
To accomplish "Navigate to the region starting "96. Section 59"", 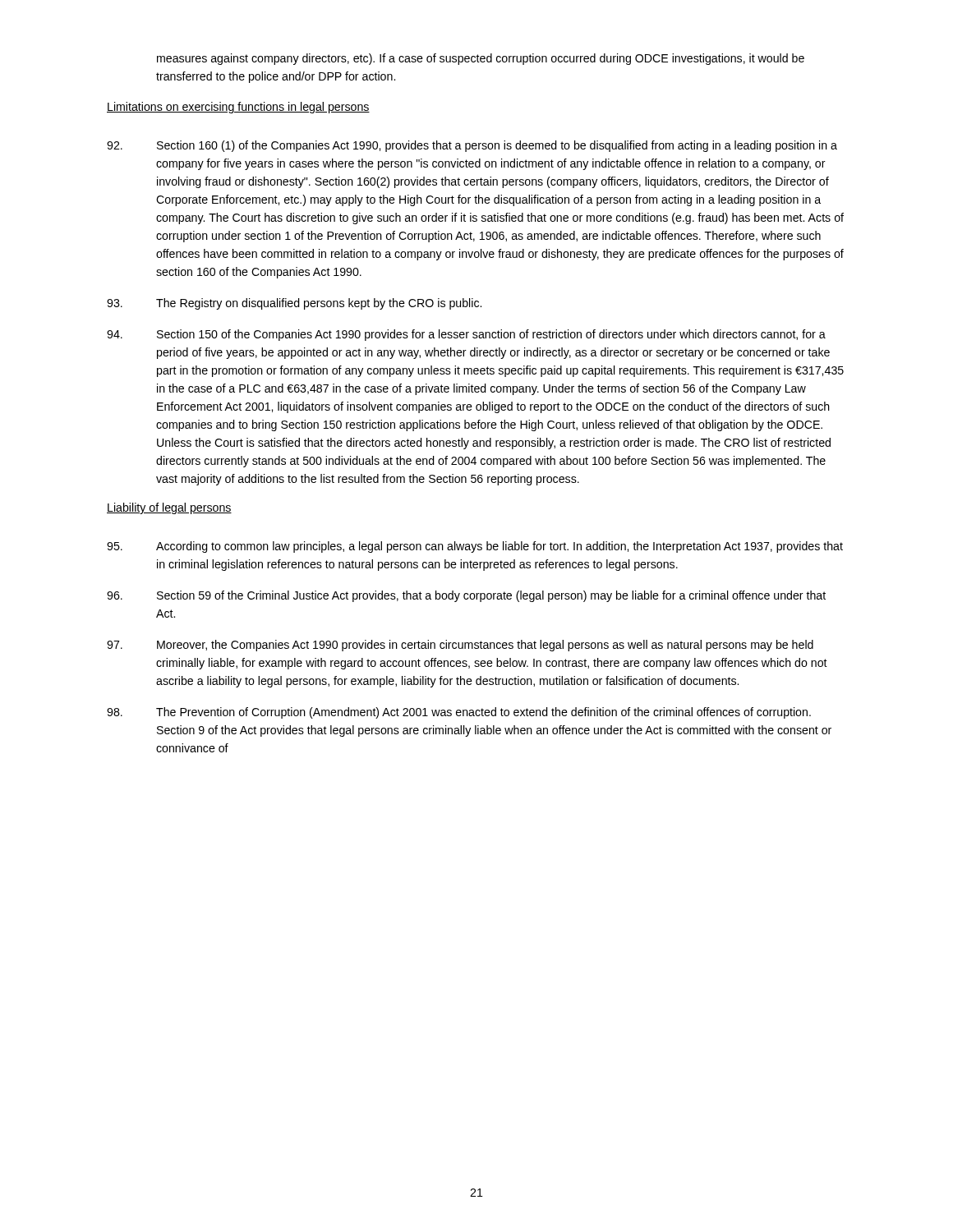I will (476, 604).
